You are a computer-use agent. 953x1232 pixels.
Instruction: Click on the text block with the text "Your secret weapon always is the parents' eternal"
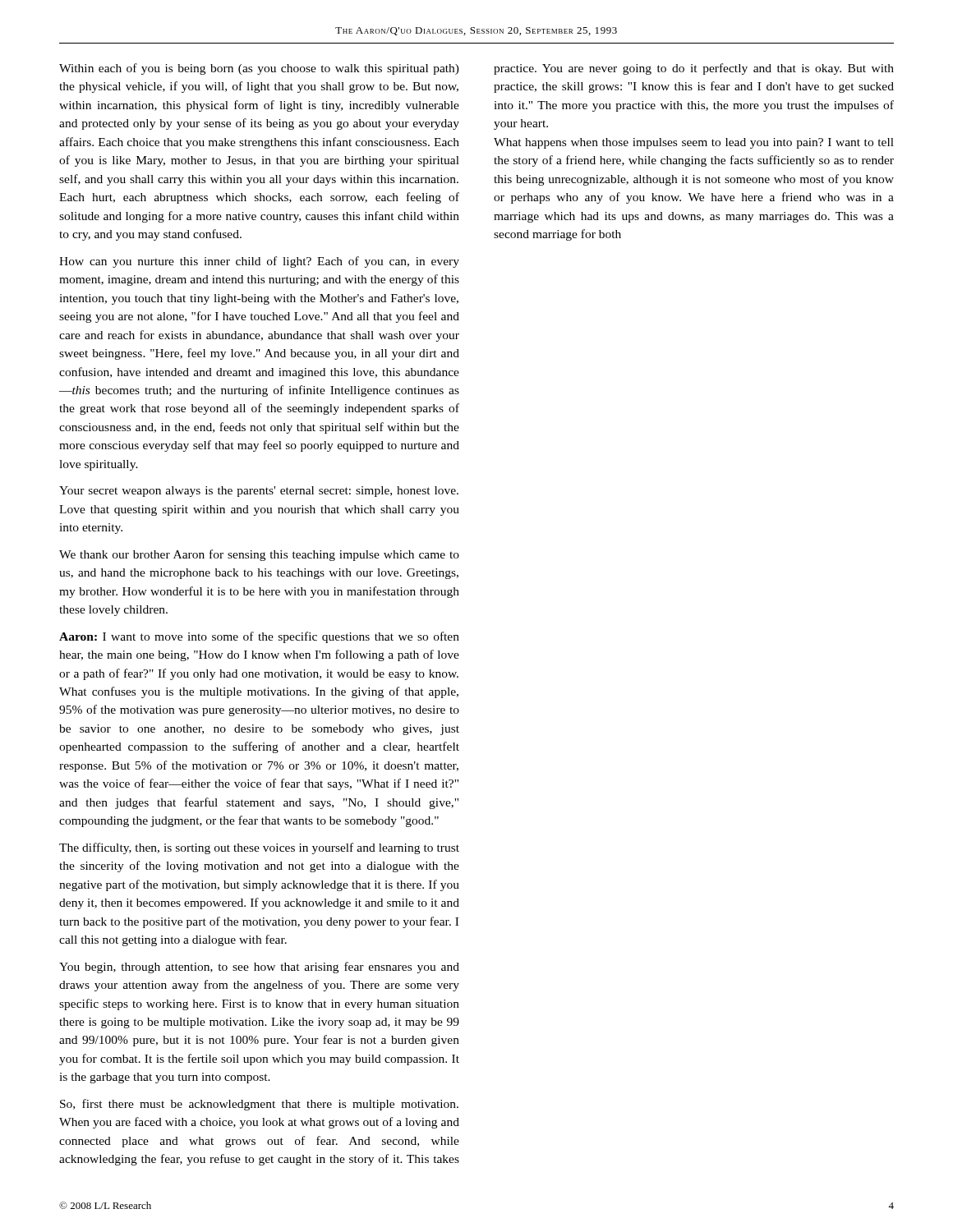click(x=259, y=509)
